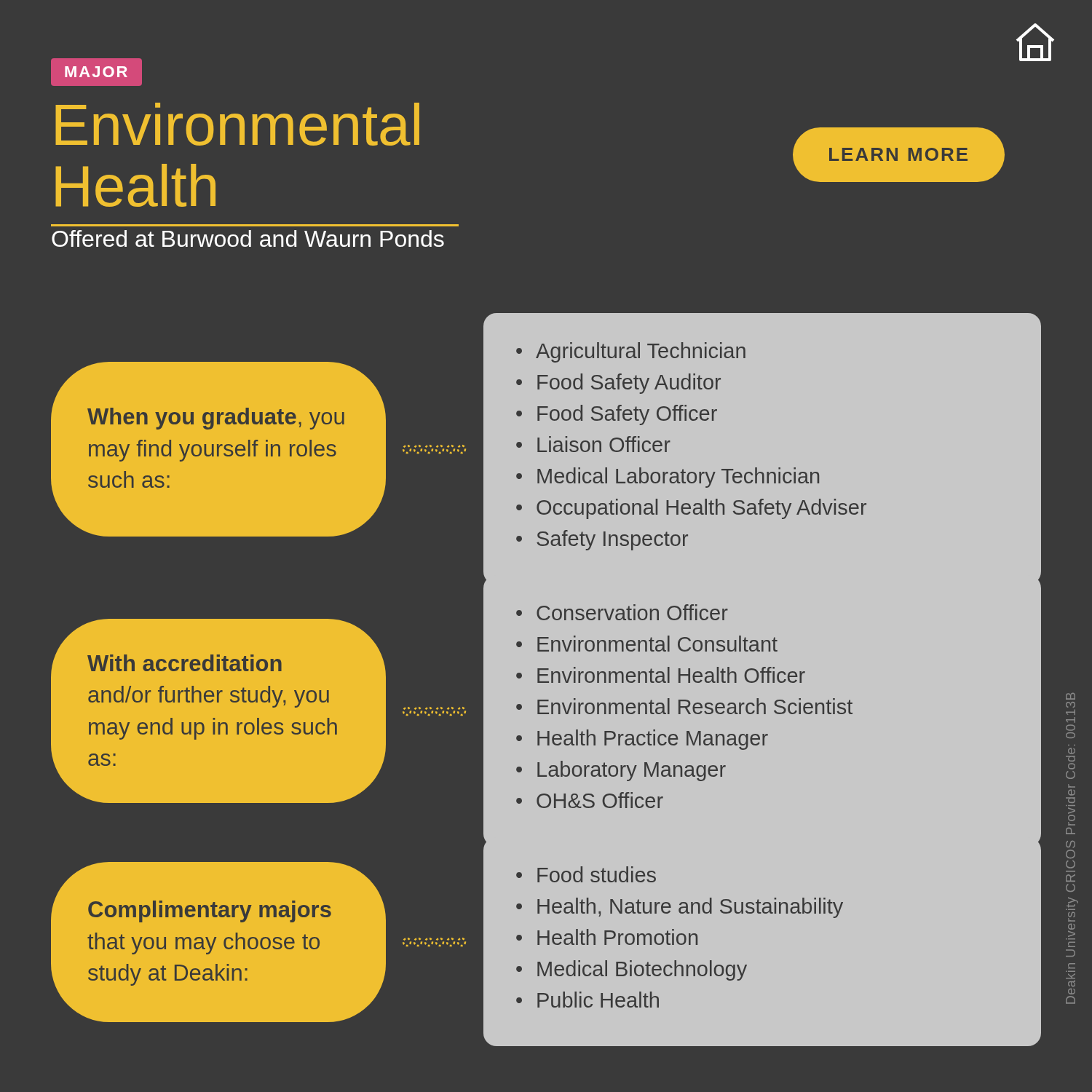Select the list item that reads "Environmental Consultant"
Viewport: 1092px width, 1092px height.
[657, 644]
